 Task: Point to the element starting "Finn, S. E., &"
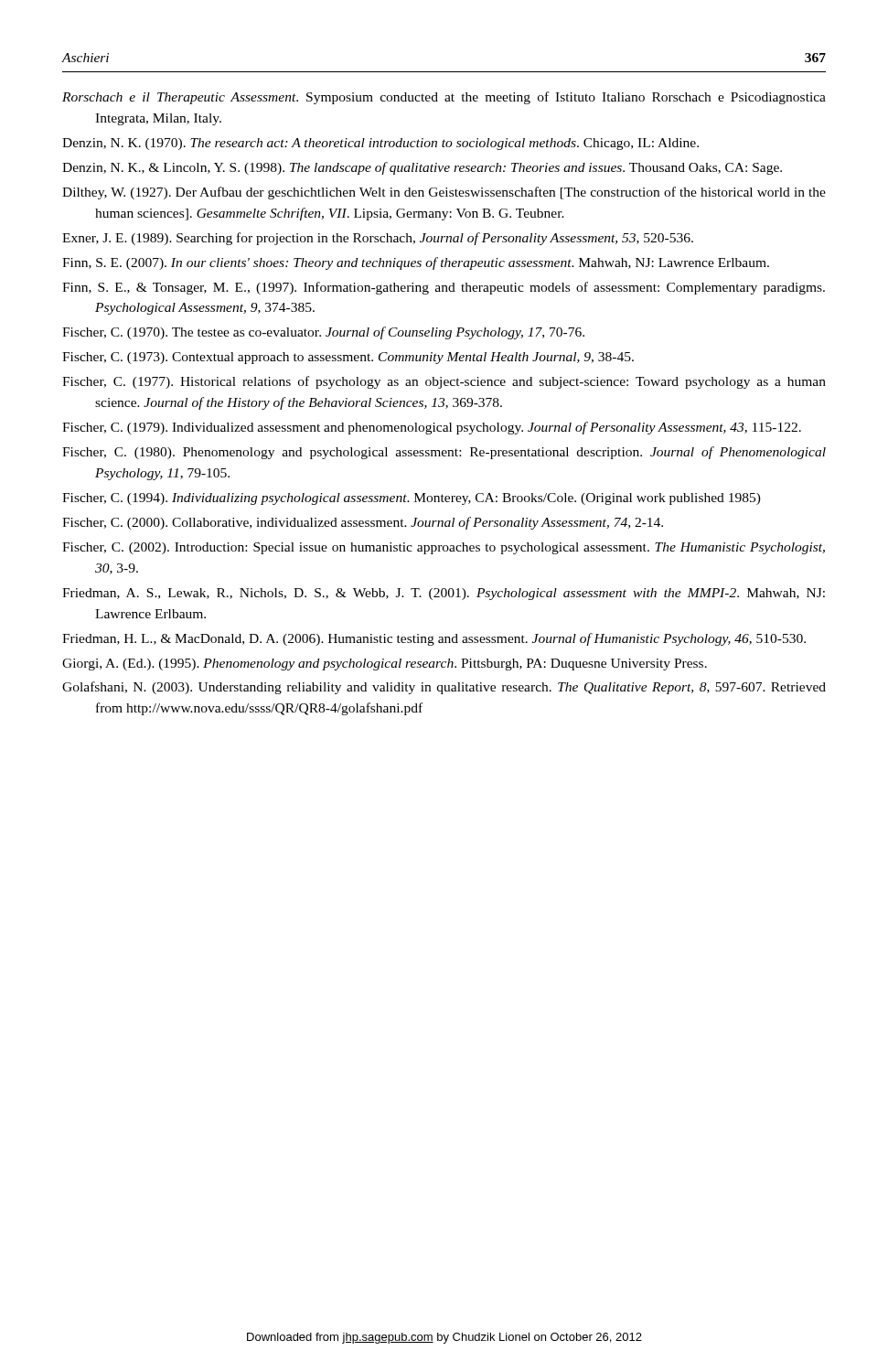444,297
